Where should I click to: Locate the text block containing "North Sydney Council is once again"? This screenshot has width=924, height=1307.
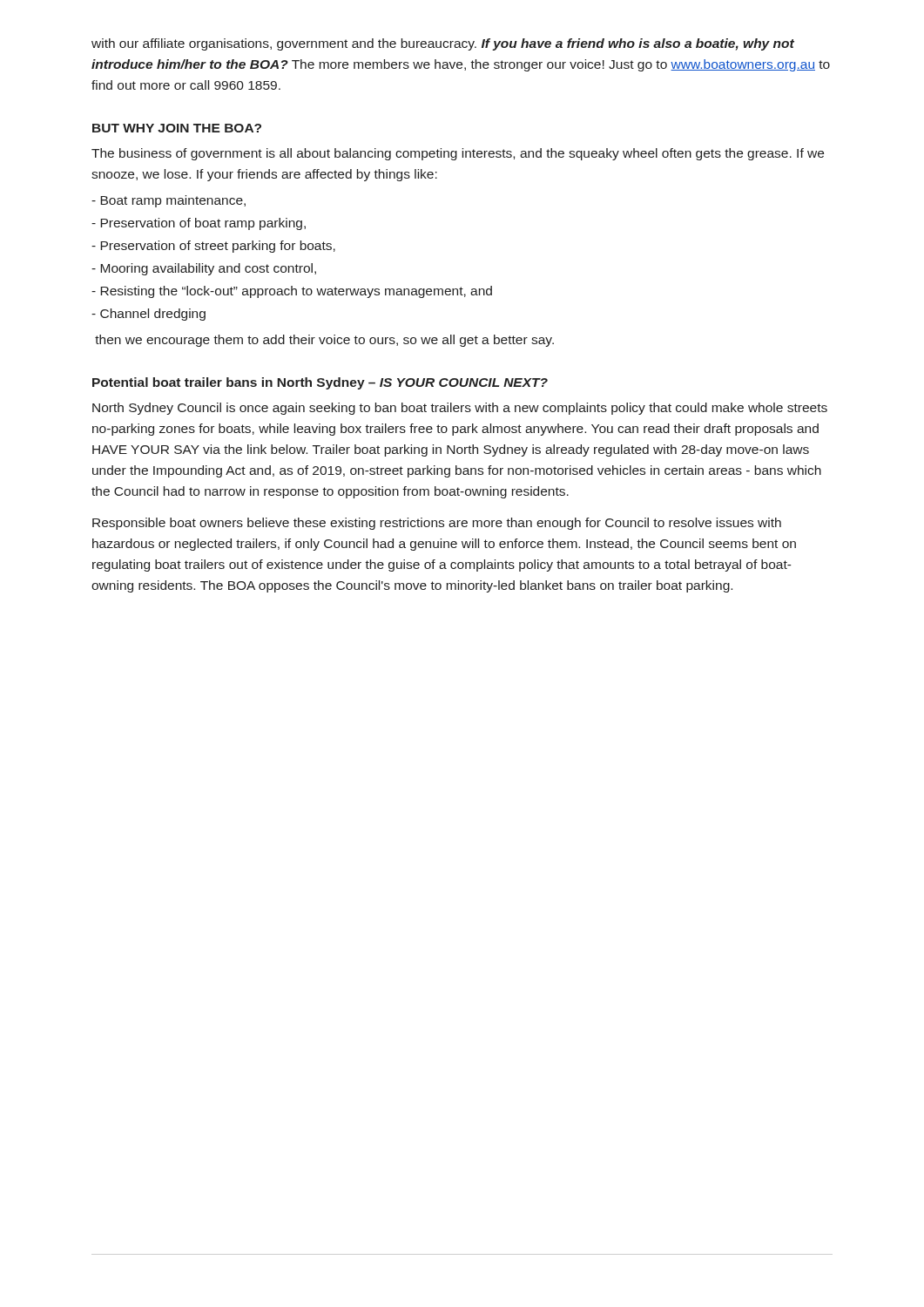click(x=460, y=449)
